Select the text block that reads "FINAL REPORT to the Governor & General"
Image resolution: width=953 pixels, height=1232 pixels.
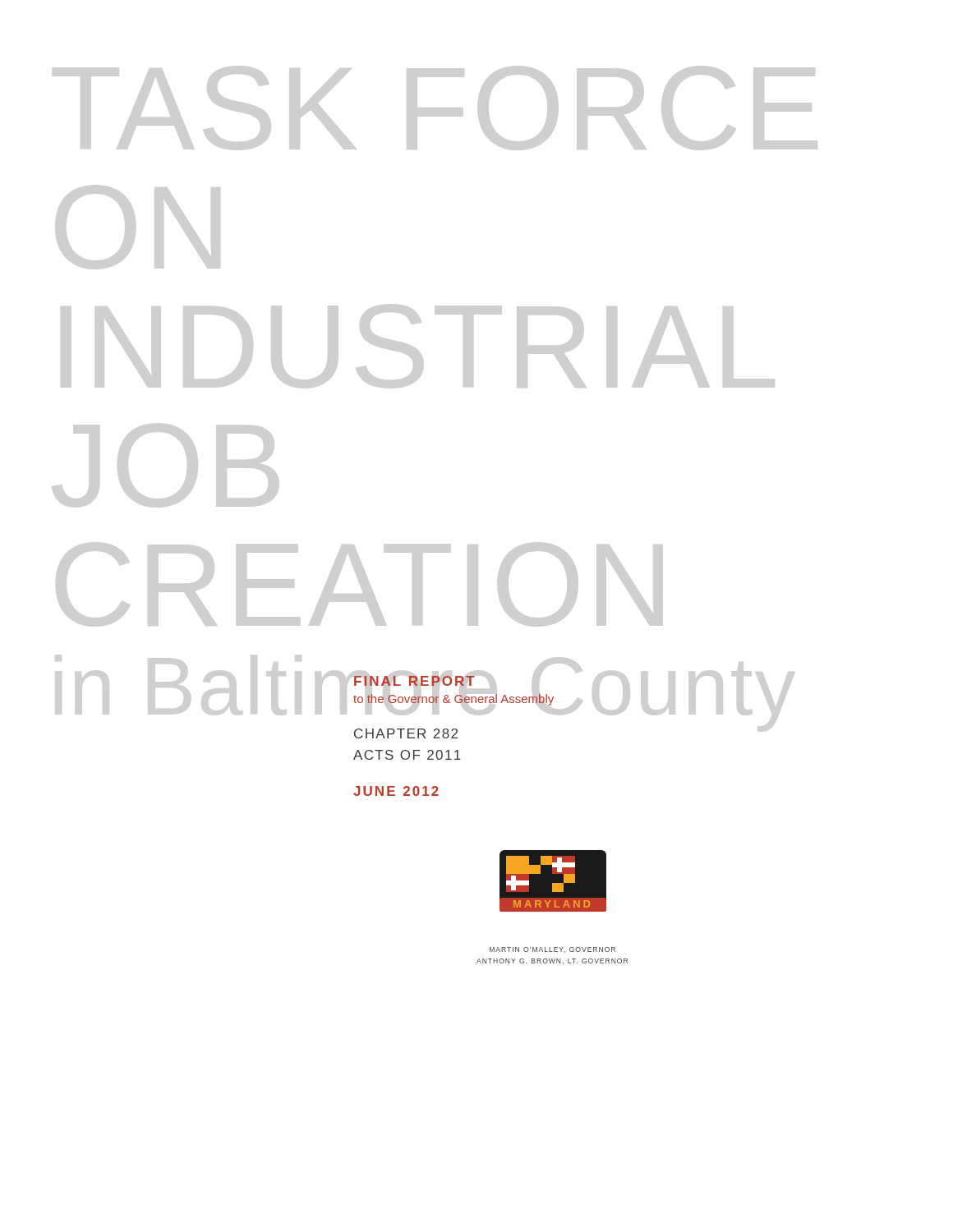(454, 737)
